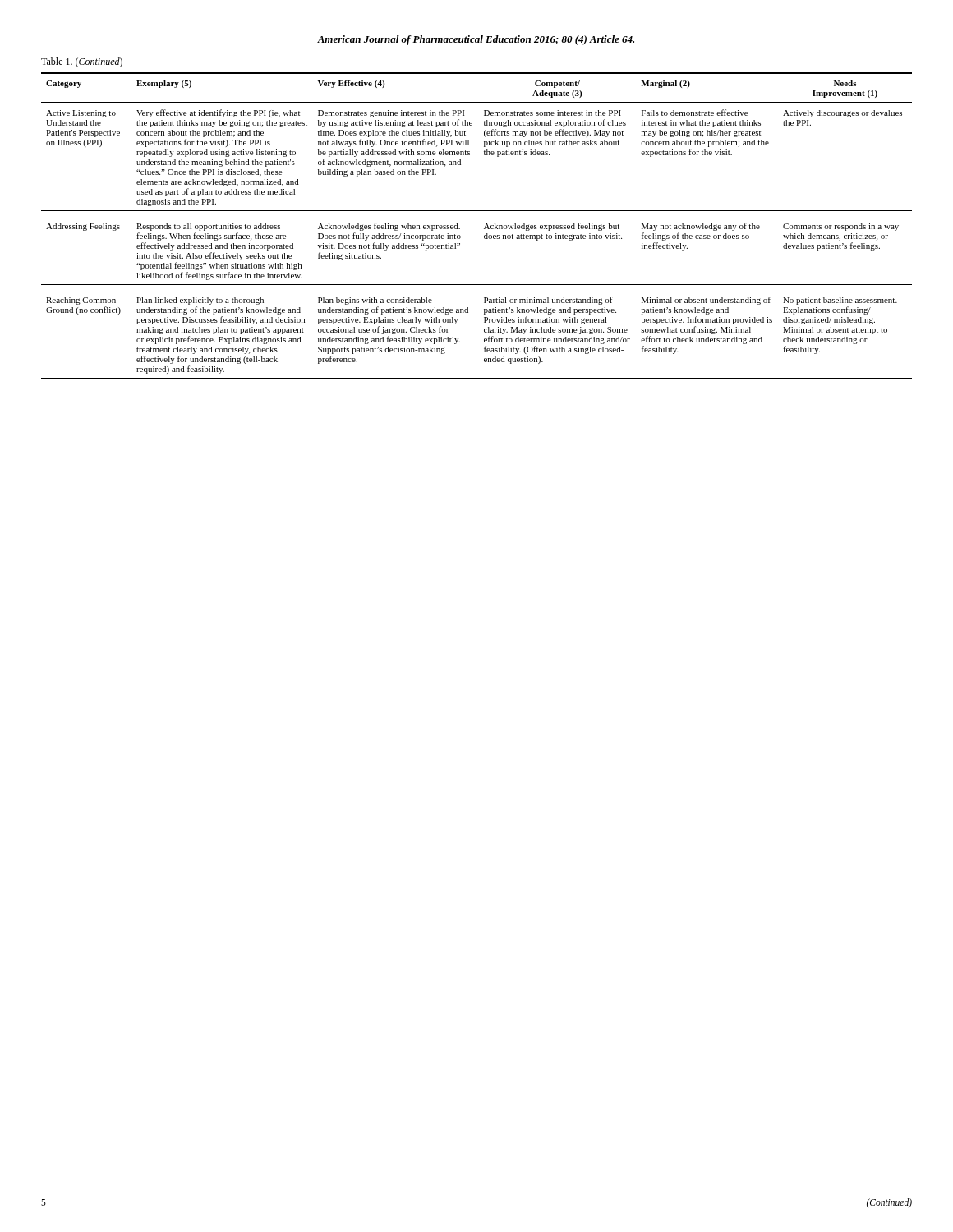
Task: Point to the region starting "Table 1. (Continued)"
Action: (82, 62)
